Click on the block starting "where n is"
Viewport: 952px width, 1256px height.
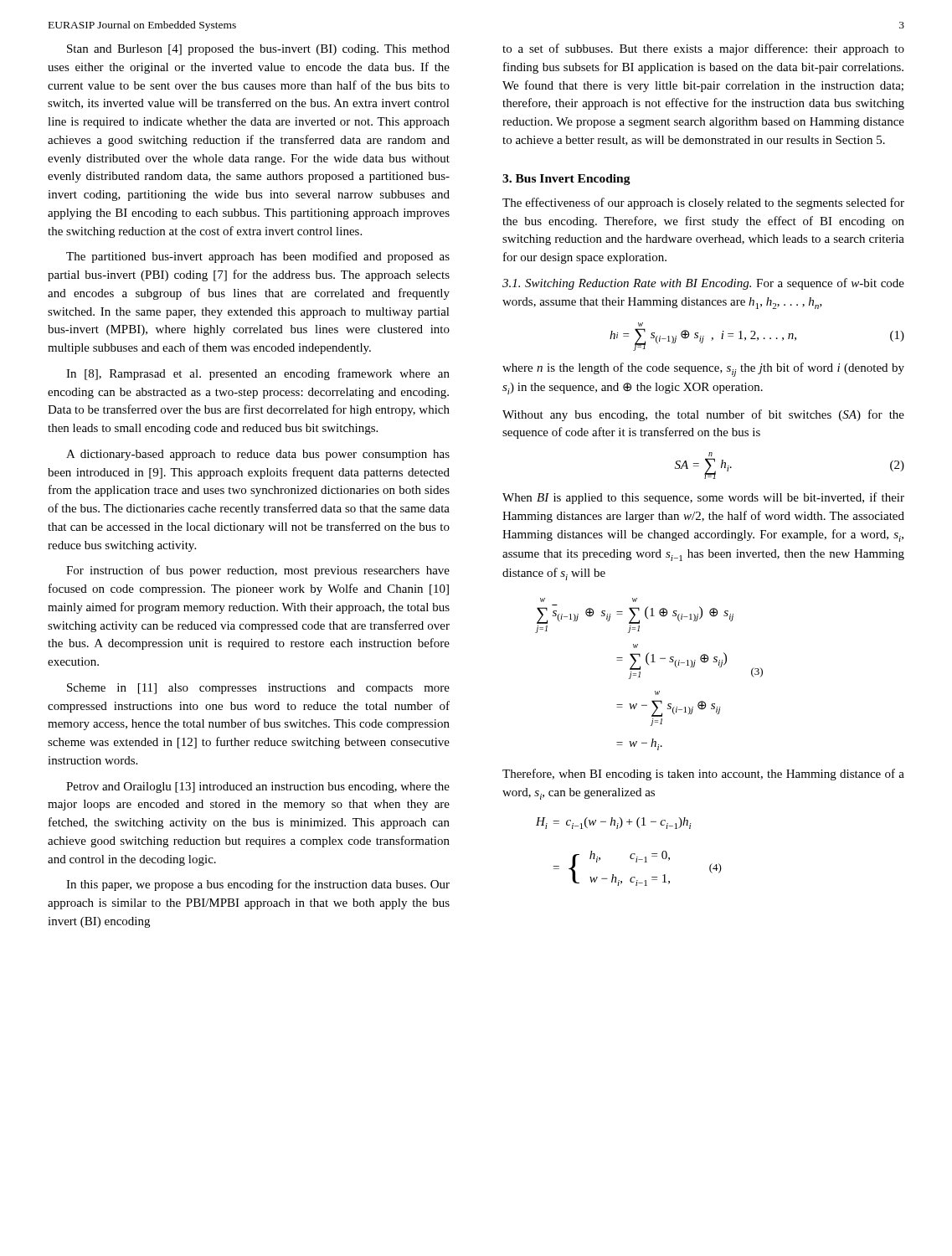coord(703,379)
